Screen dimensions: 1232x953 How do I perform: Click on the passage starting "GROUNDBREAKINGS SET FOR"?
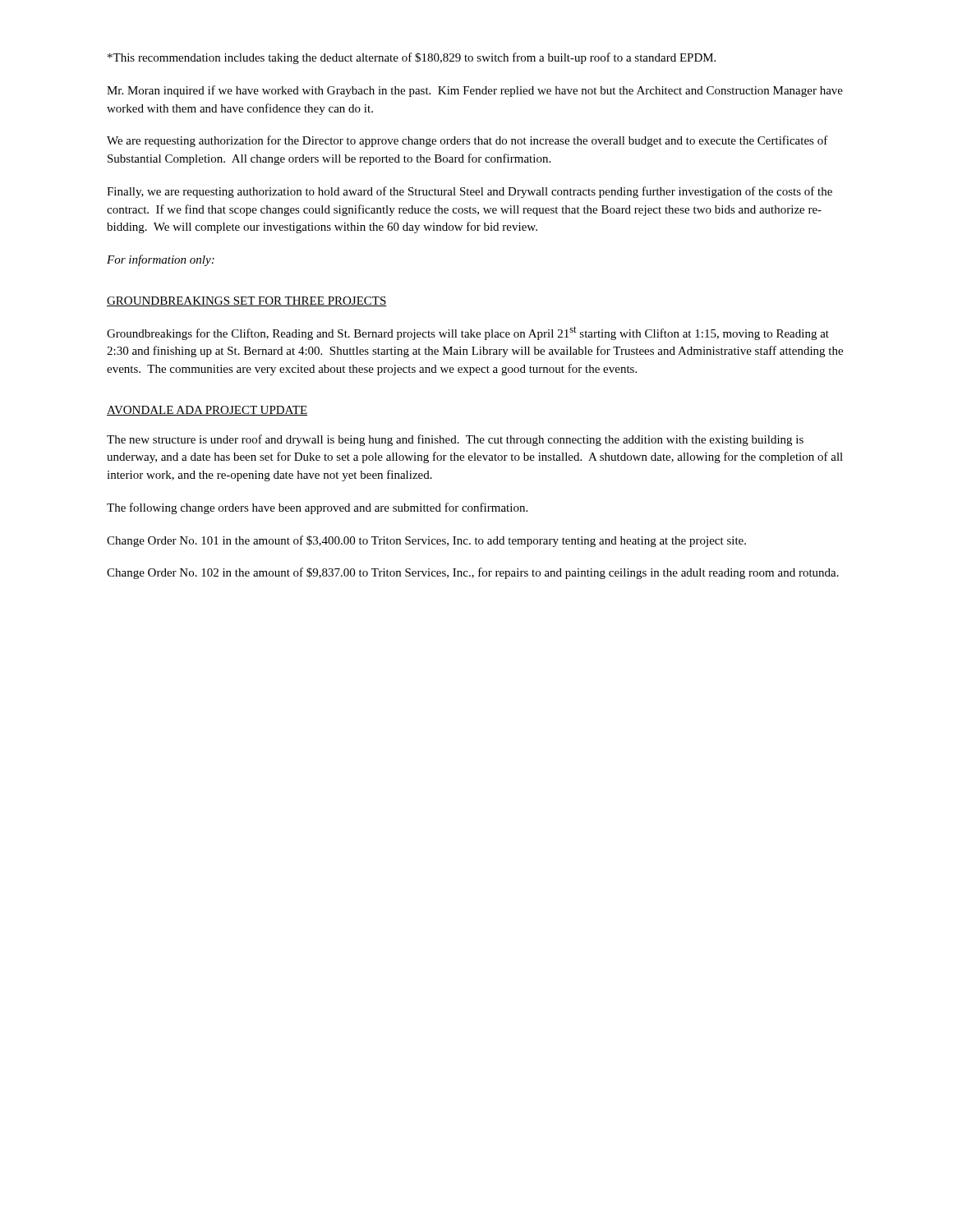pos(247,300)
